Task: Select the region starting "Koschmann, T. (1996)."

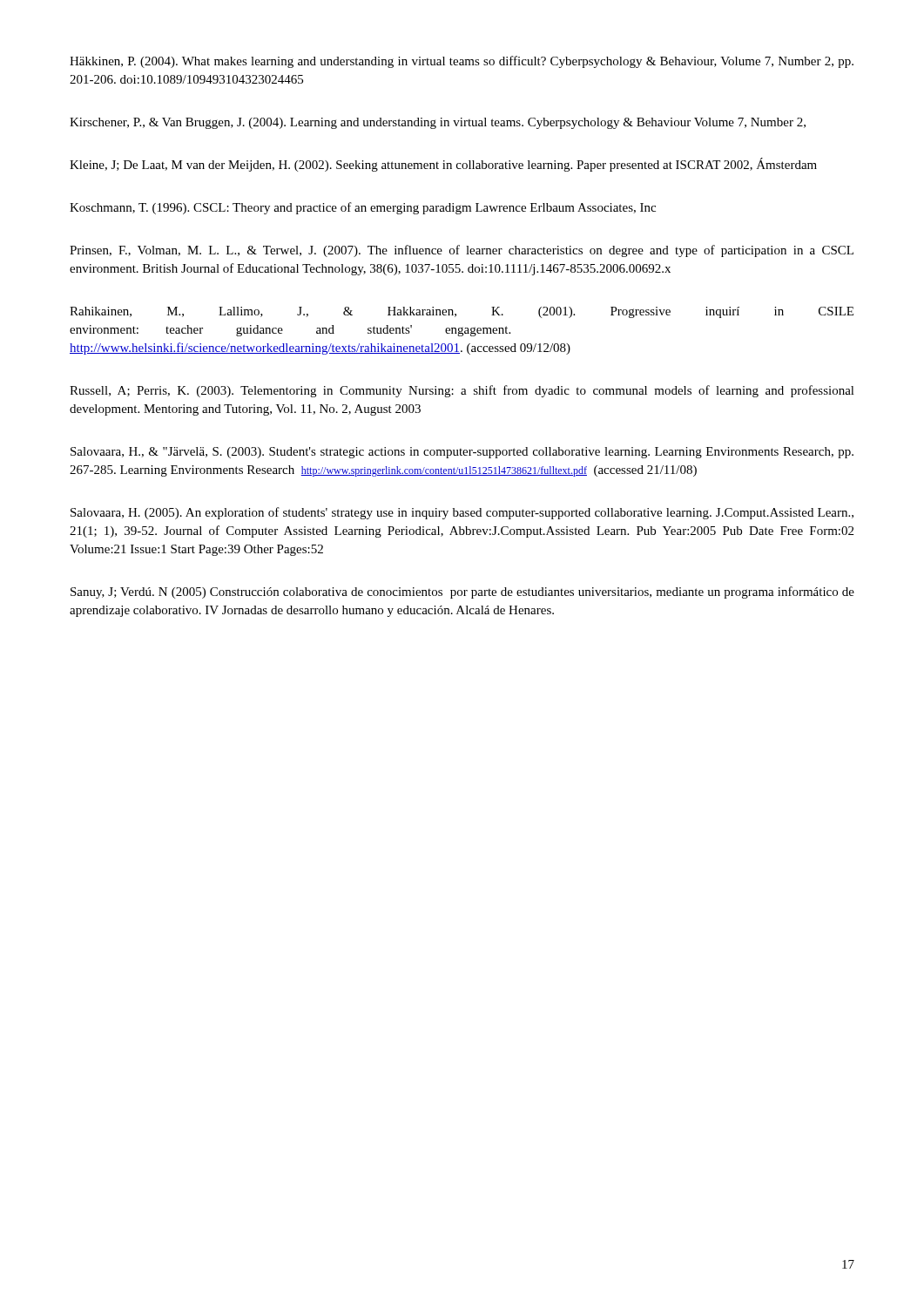Action: point(363,207)
